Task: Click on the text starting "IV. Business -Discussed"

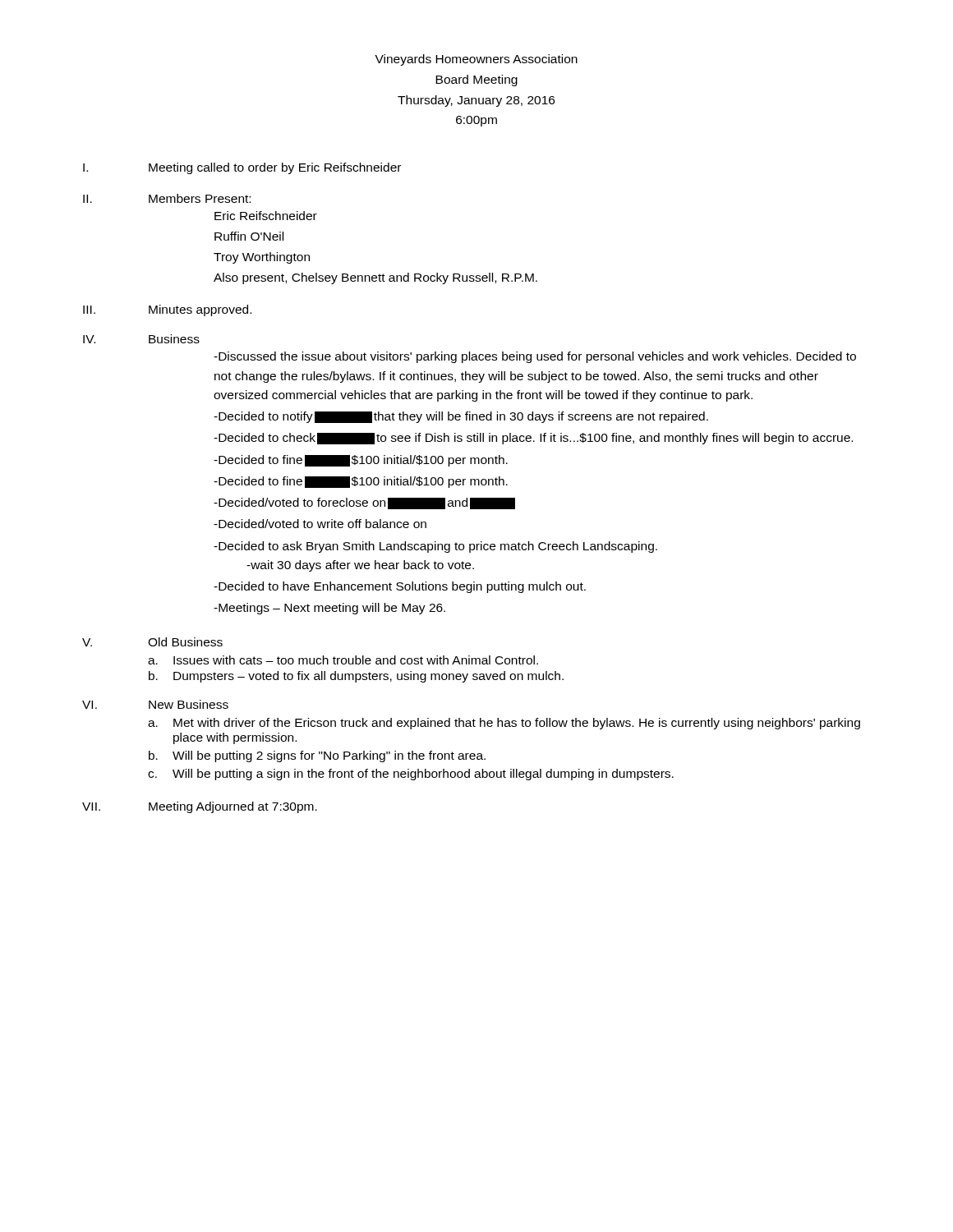Action: 476,476
